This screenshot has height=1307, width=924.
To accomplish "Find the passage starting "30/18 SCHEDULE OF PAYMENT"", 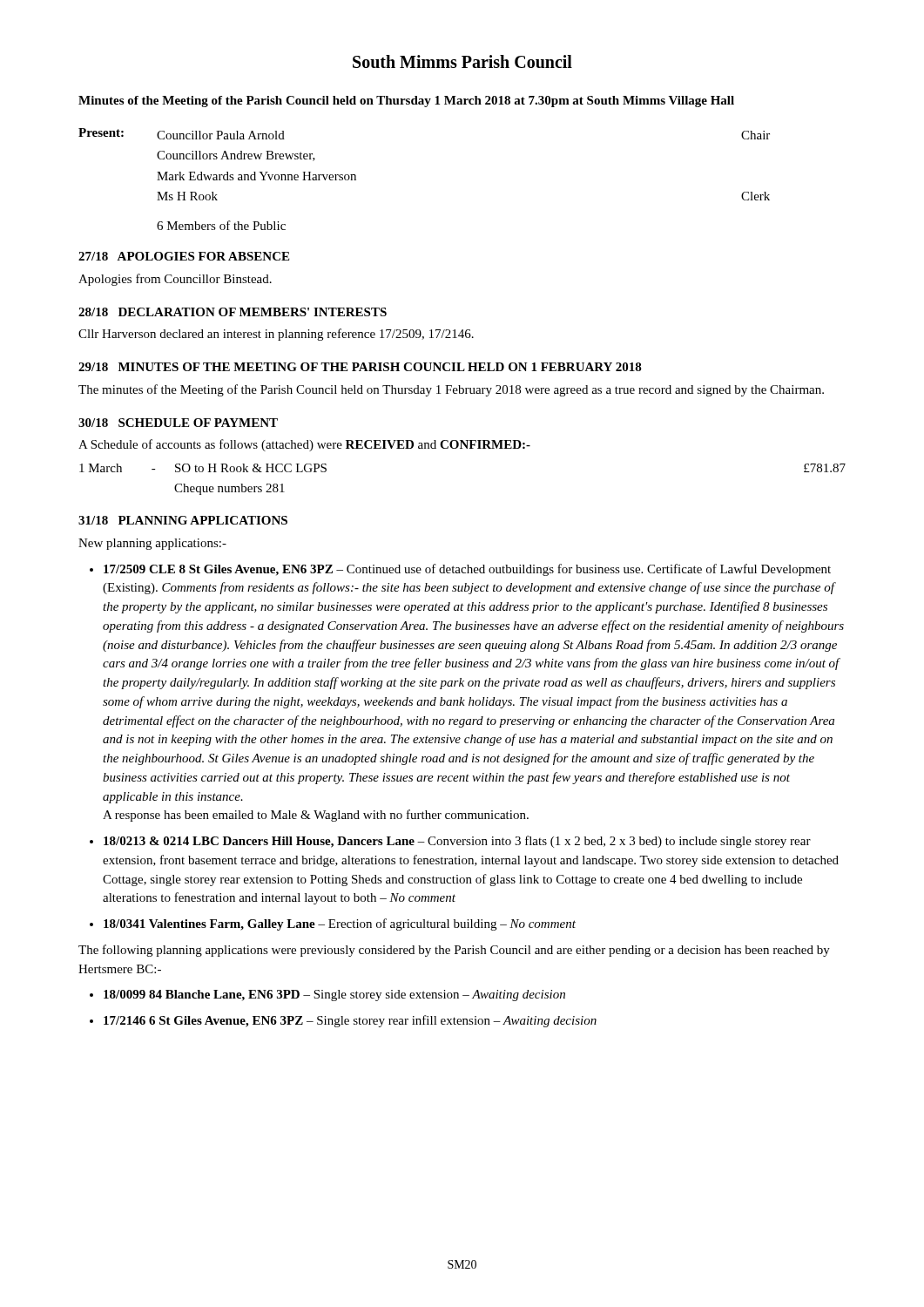I will click(x=178, y=423).
